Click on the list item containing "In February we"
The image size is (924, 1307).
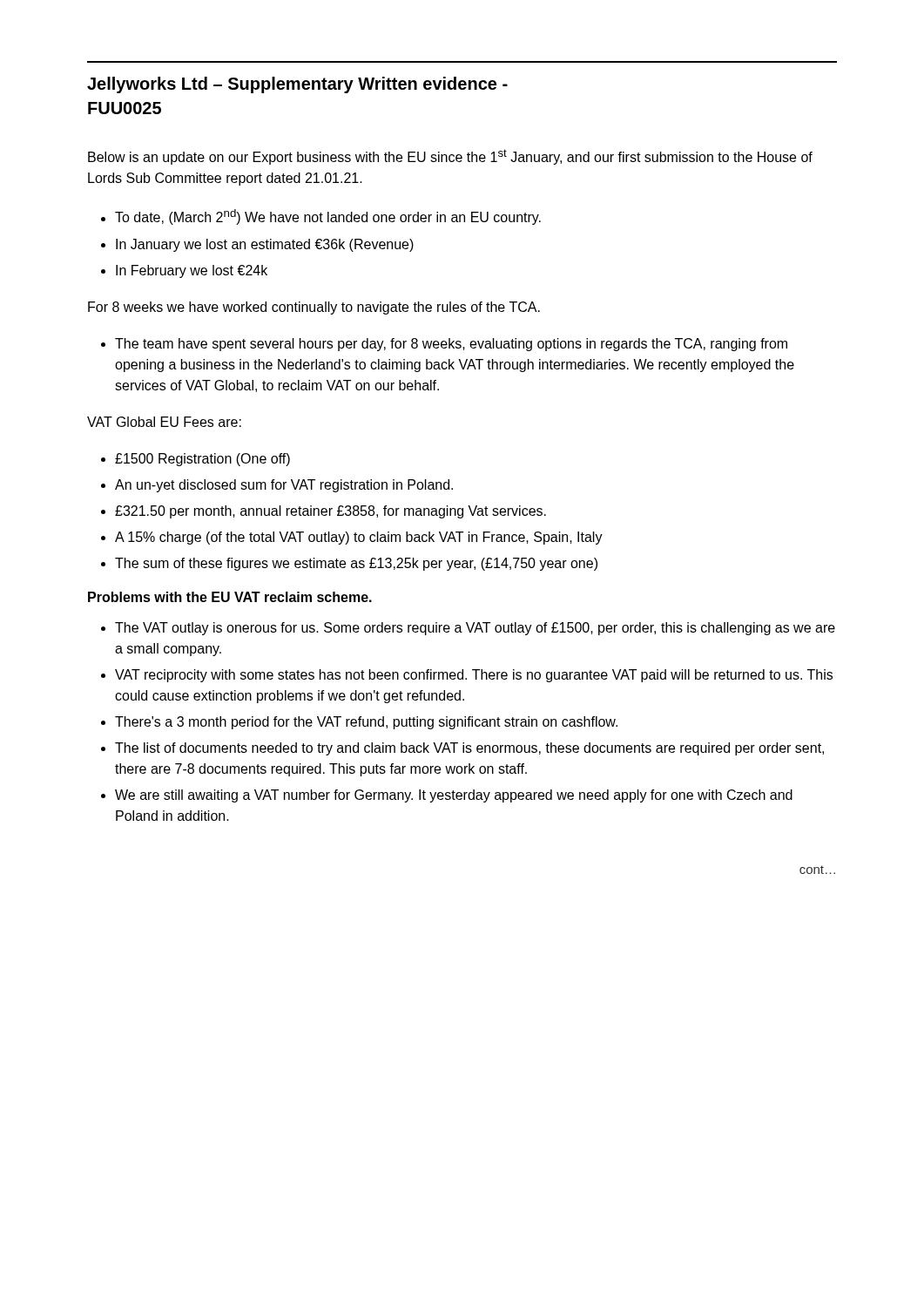tap(191, 270)
